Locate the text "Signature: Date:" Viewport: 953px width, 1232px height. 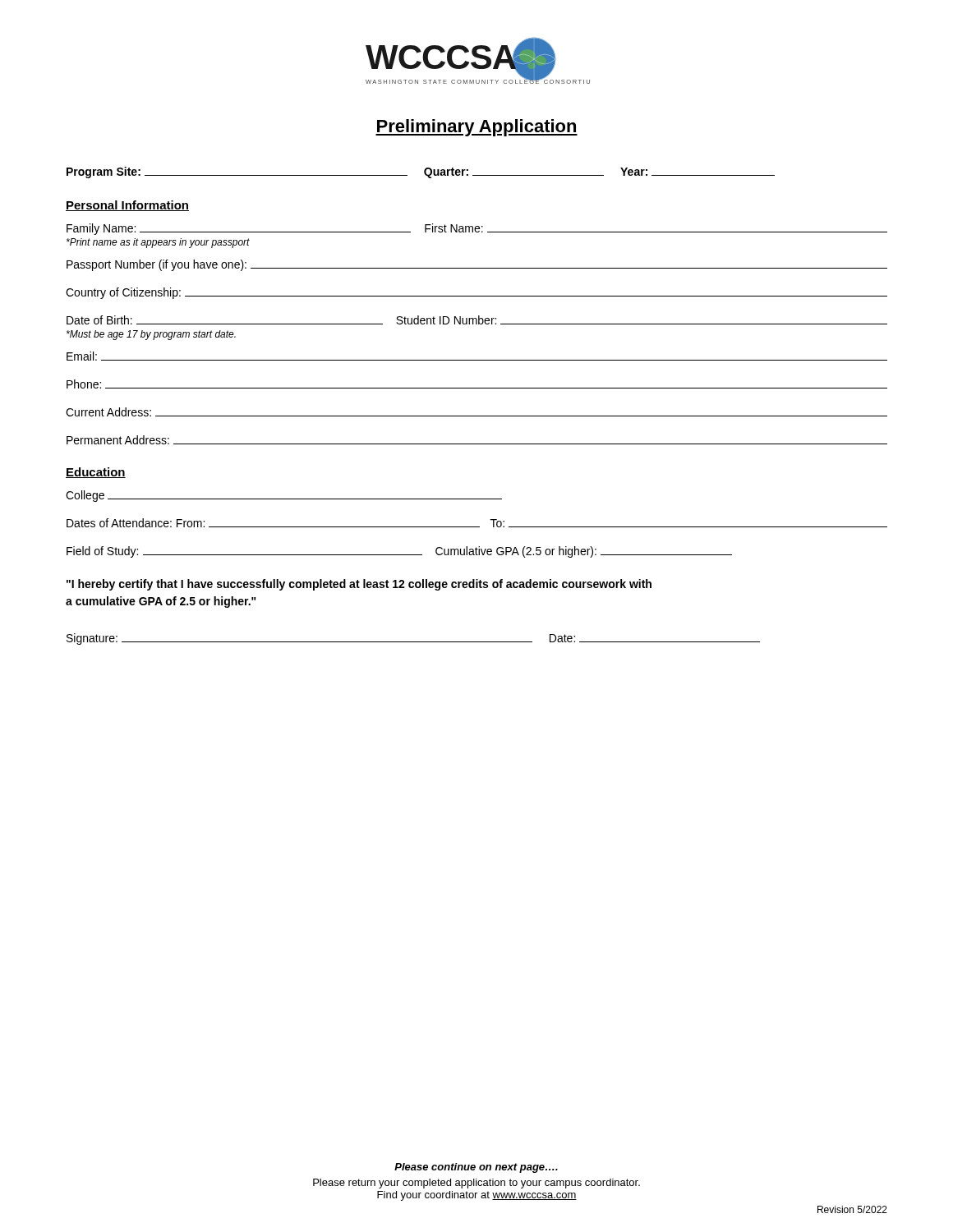[x=413, y=637]
